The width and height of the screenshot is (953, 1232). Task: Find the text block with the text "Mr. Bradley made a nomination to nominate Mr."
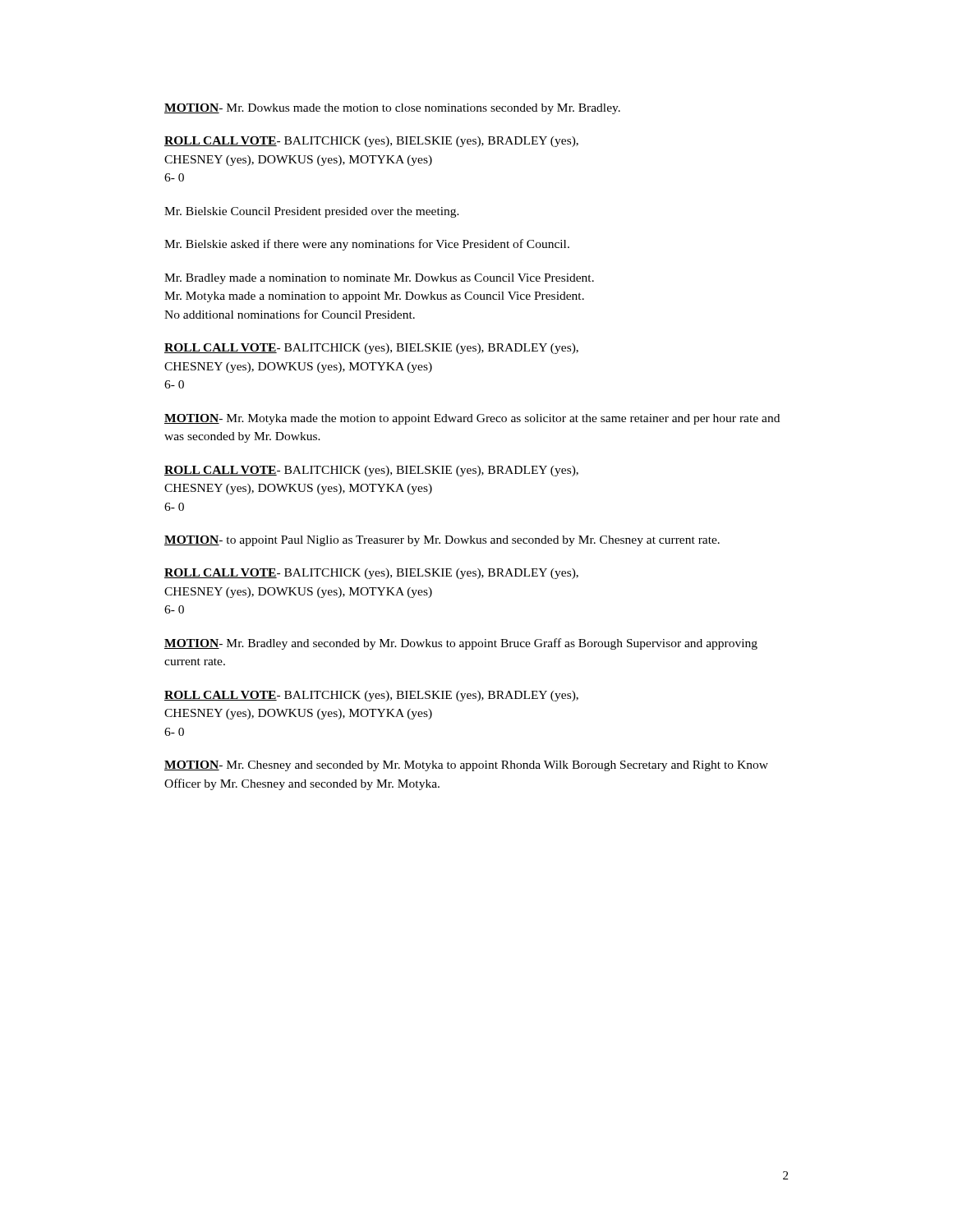coord(379,295)
